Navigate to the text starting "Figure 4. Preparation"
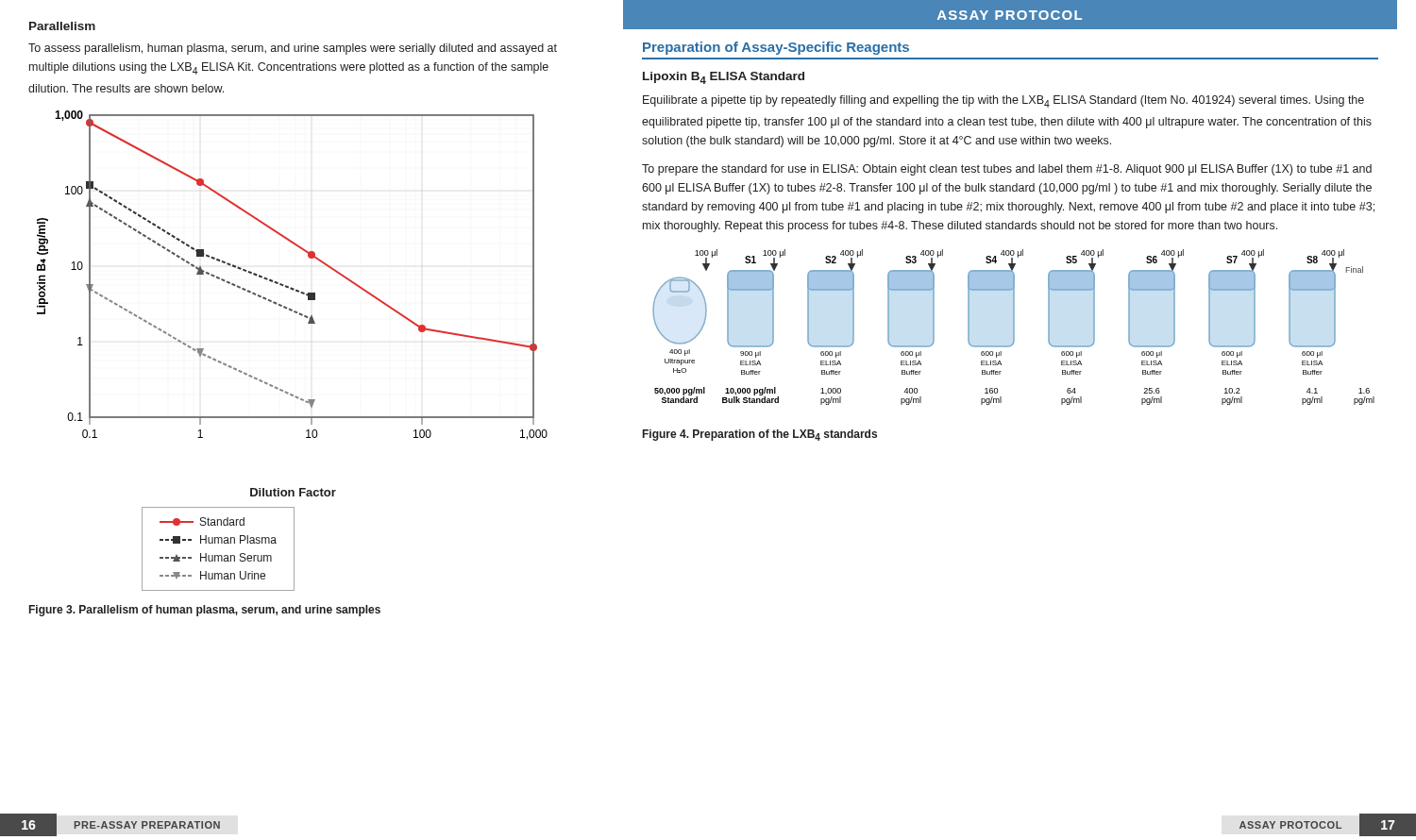Screen dimensions: 840x1416 point(760,435)
